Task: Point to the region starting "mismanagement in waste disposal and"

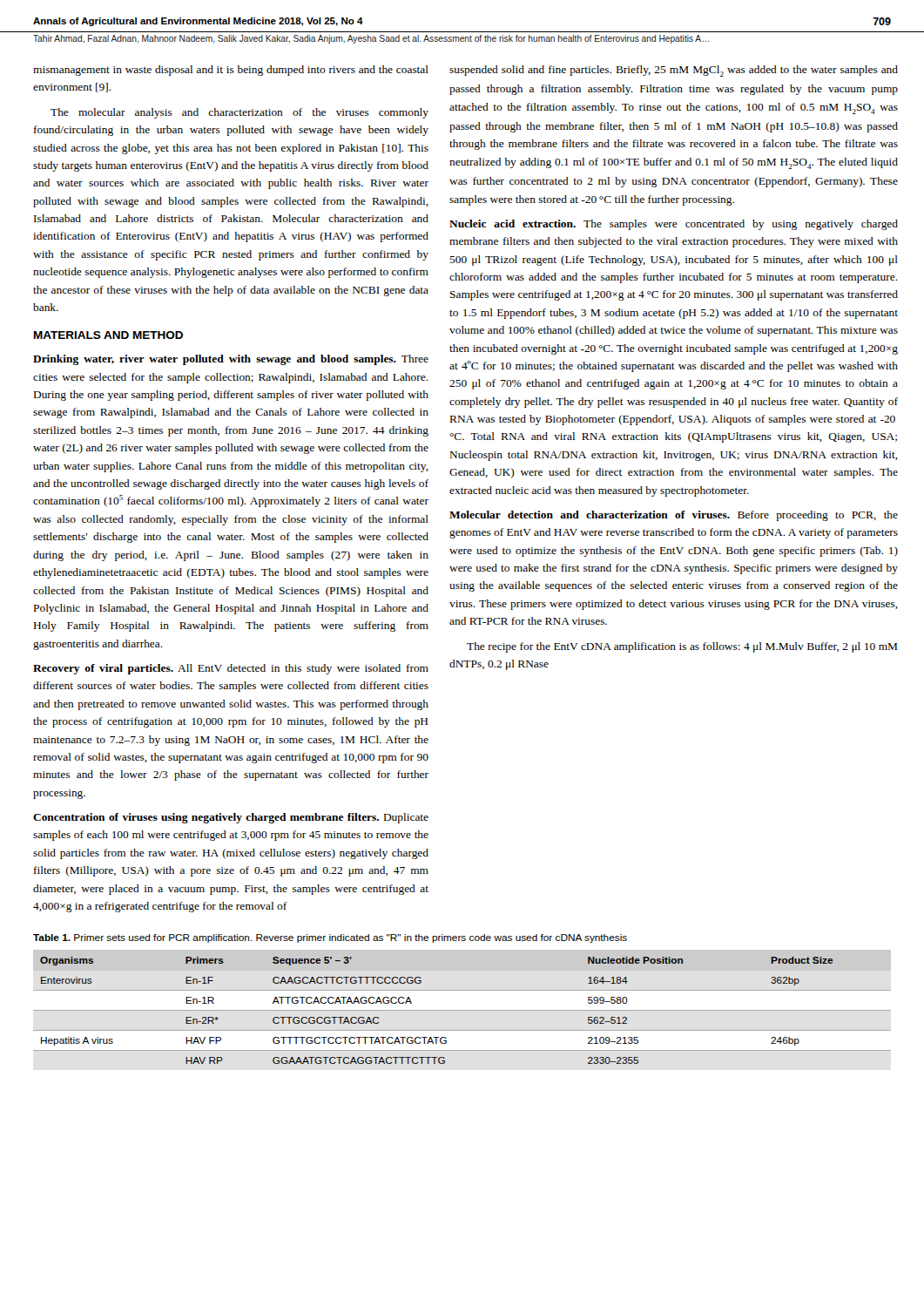Action: point(231,189)
